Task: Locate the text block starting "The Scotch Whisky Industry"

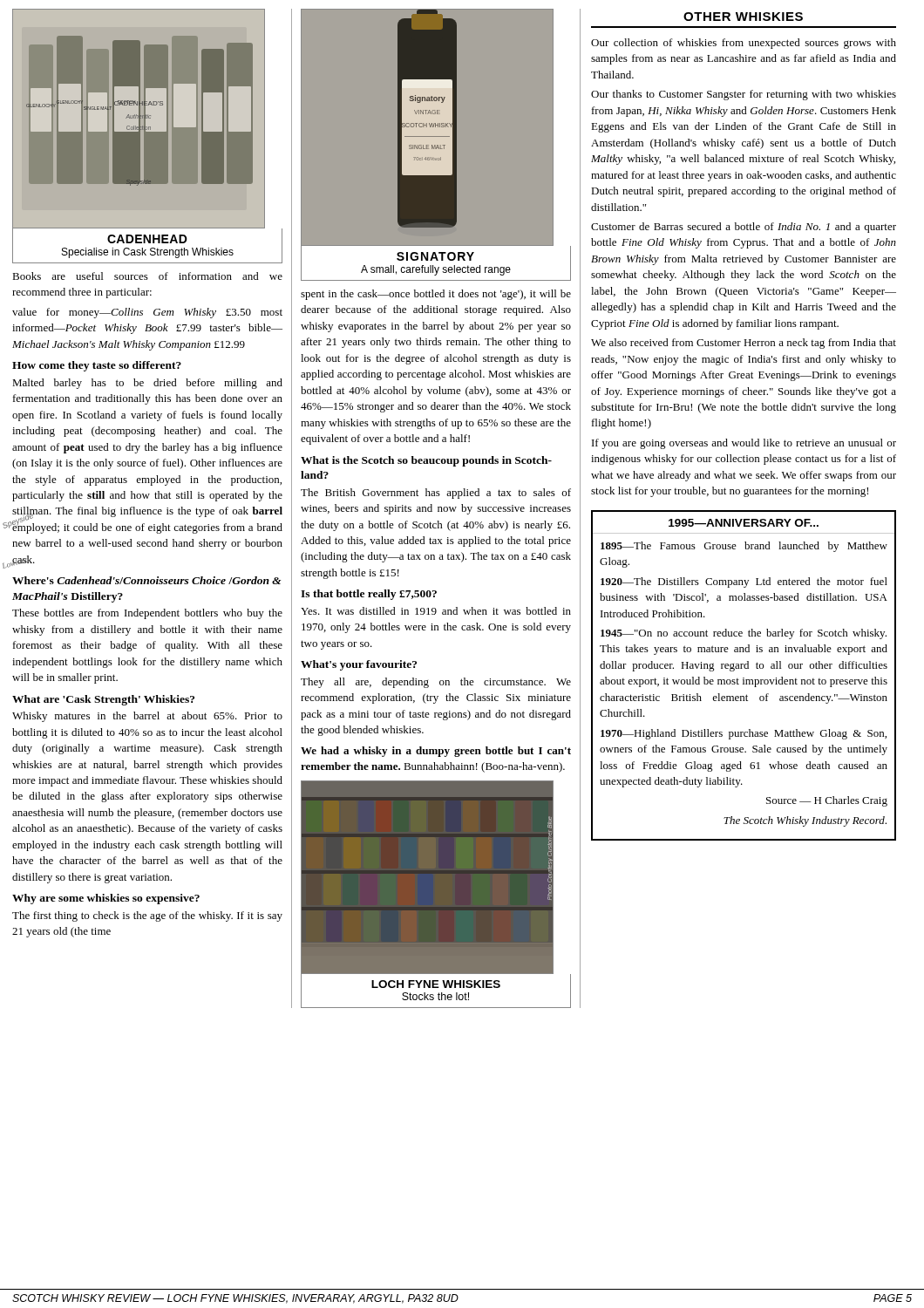Action: [x=805, y=820]
